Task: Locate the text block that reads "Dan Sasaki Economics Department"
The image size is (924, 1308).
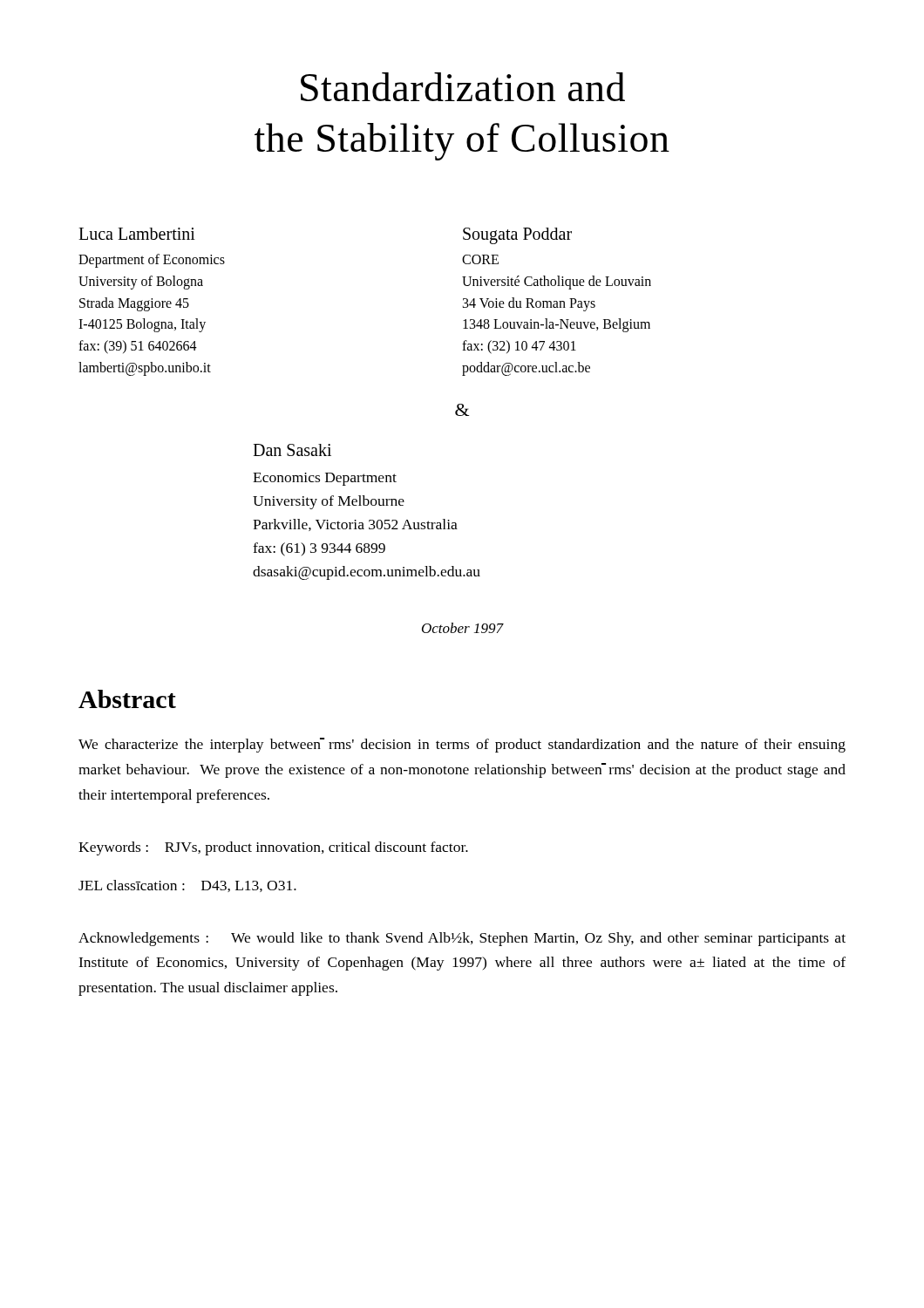Action: pyautogui.click(x=292, y=450)
